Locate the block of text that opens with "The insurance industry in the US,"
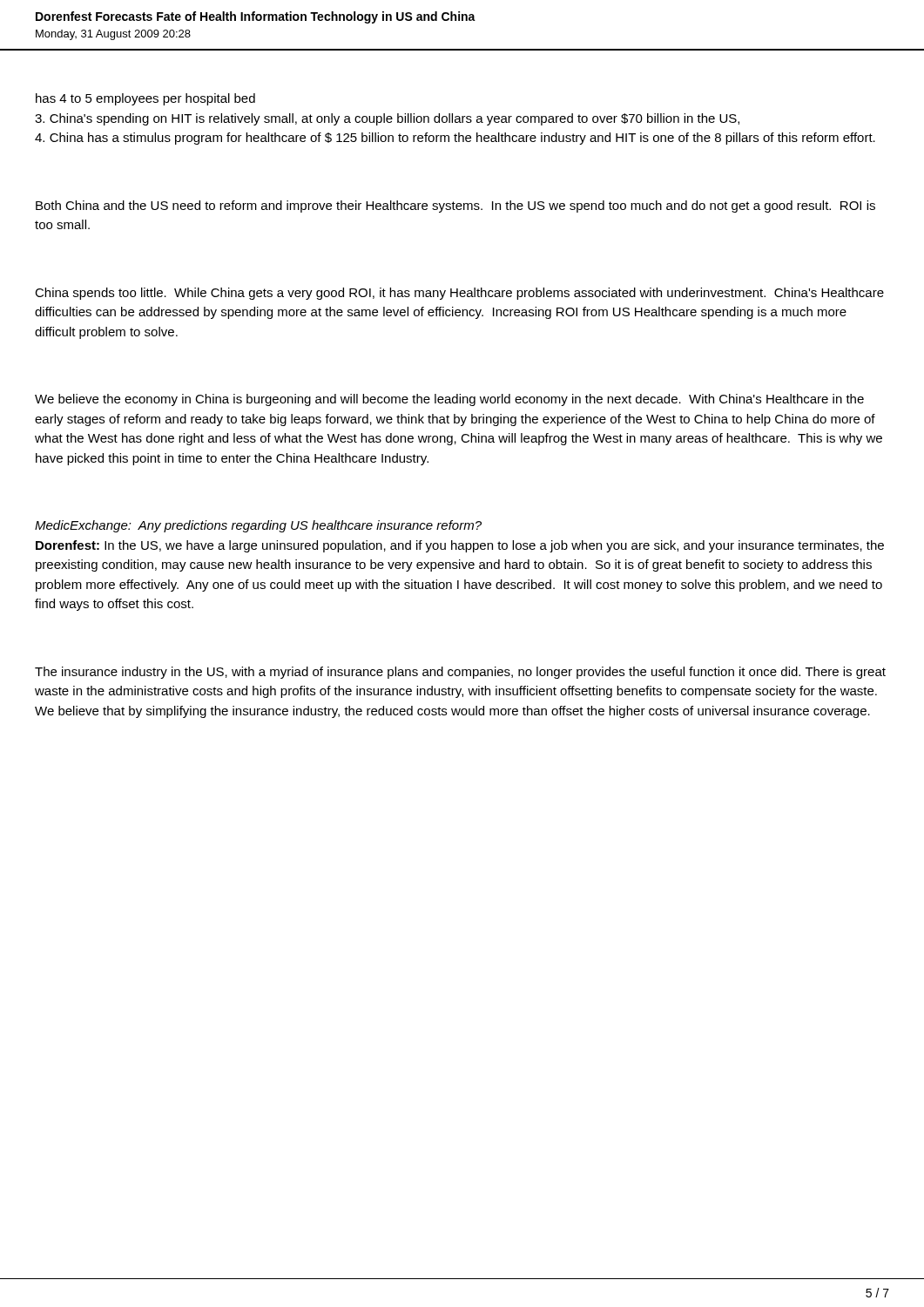 click(x=460, y=691)
